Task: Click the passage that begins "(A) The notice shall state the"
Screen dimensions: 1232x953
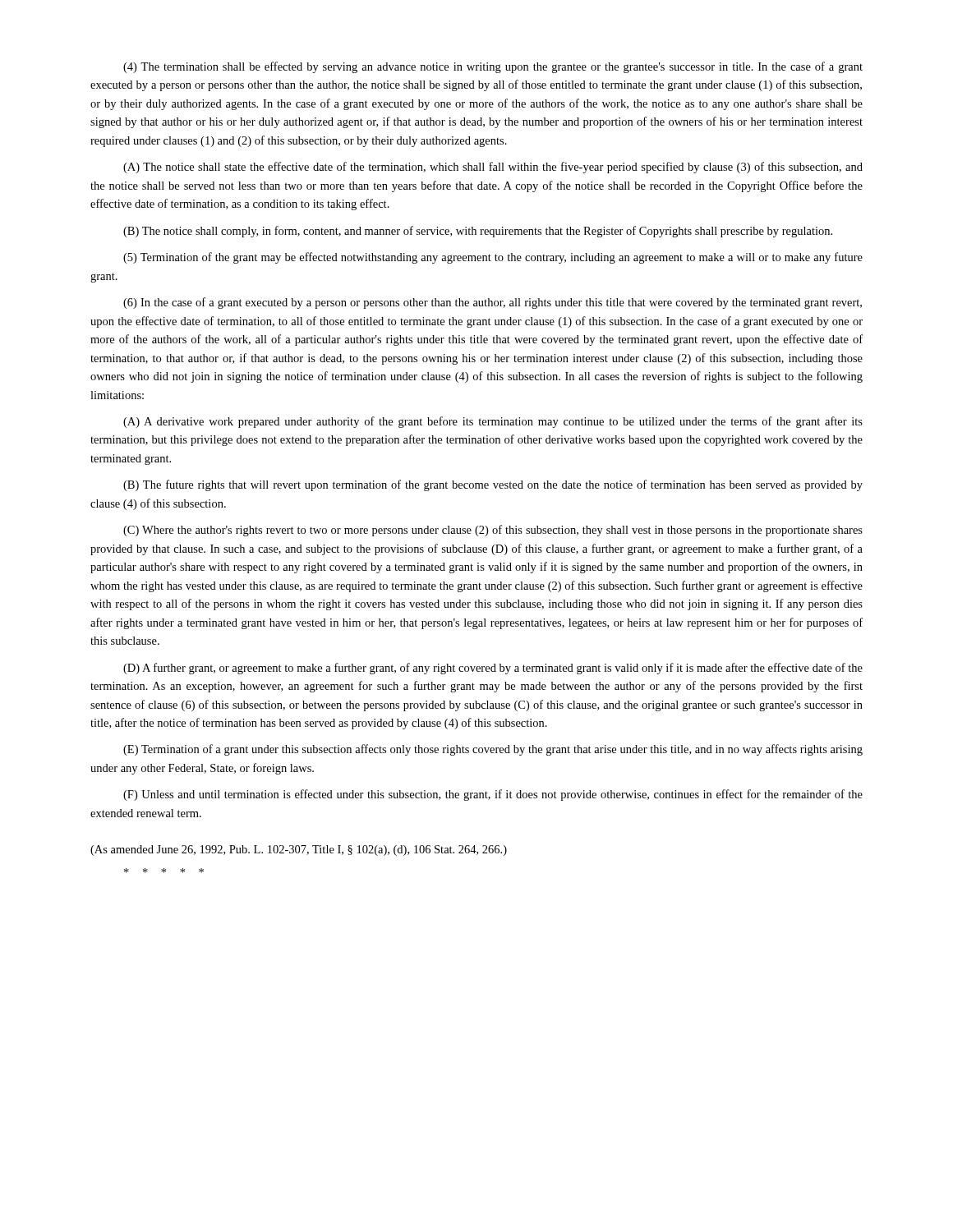Action: (476, 185)
